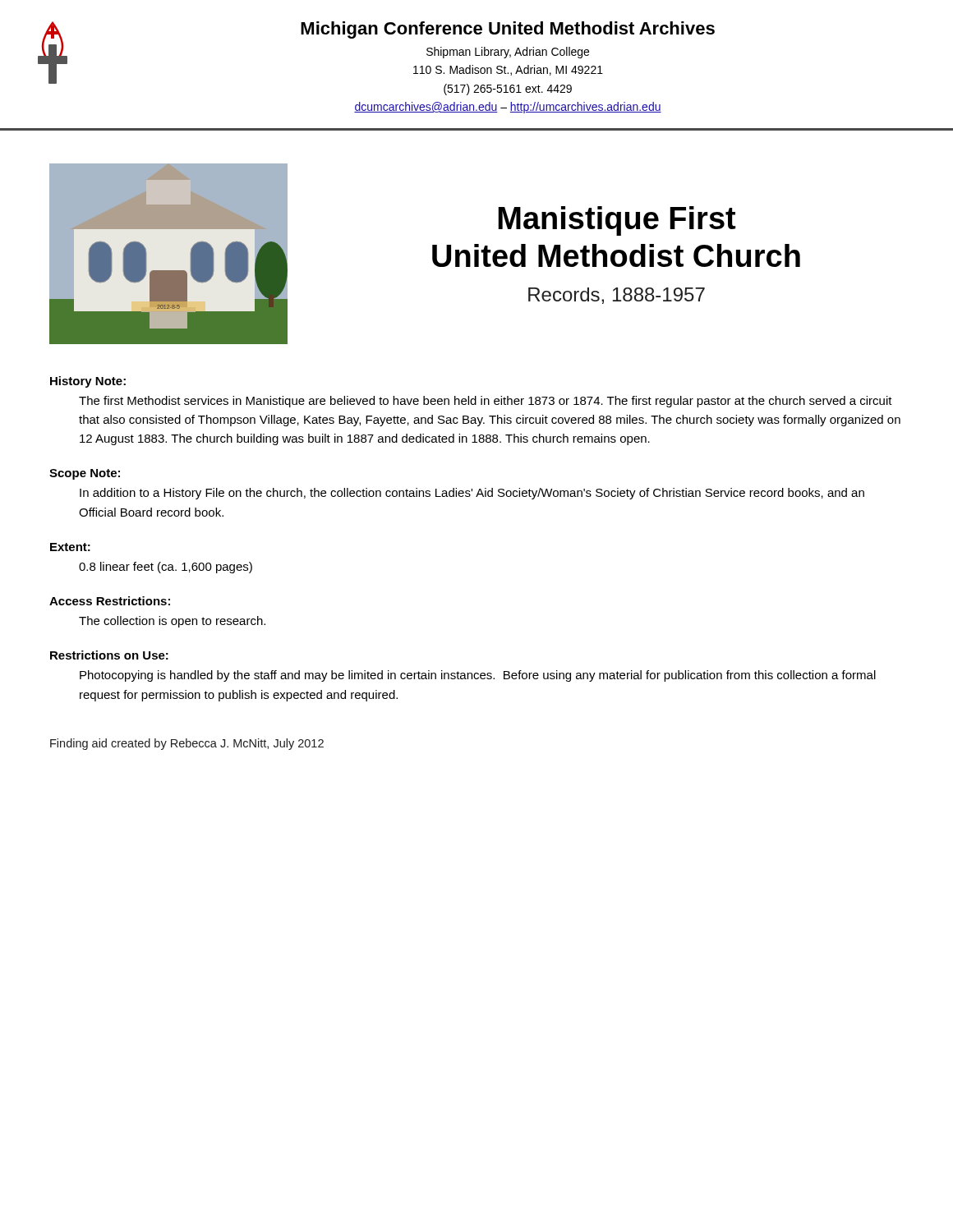Image resolution: width=953 pixels, height=1232 pixels.
Task: Click on the section header containing "Restrictions on Use:"
Action: click(x=109, y=655)
